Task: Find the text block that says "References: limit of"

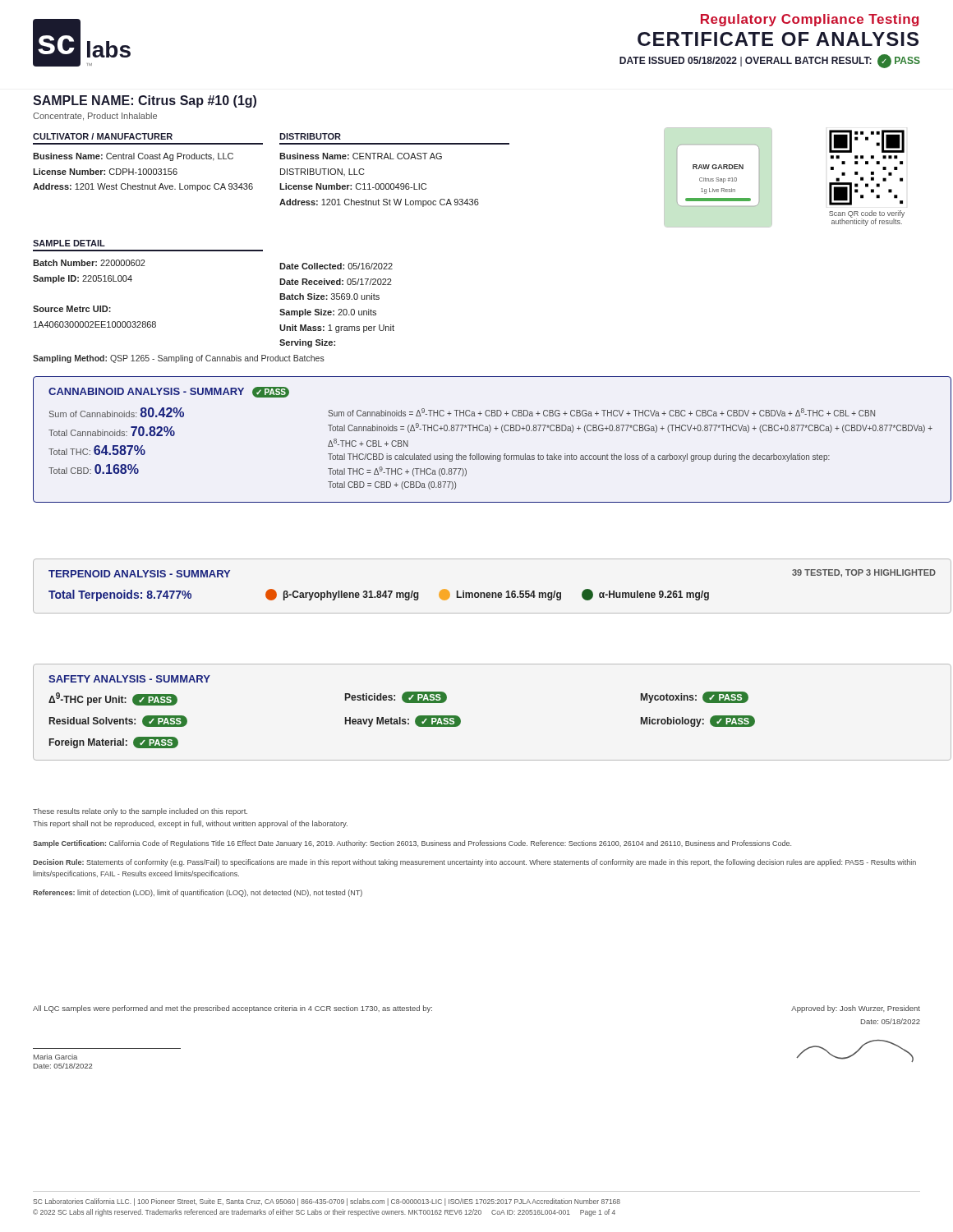Action: [198, 892]
